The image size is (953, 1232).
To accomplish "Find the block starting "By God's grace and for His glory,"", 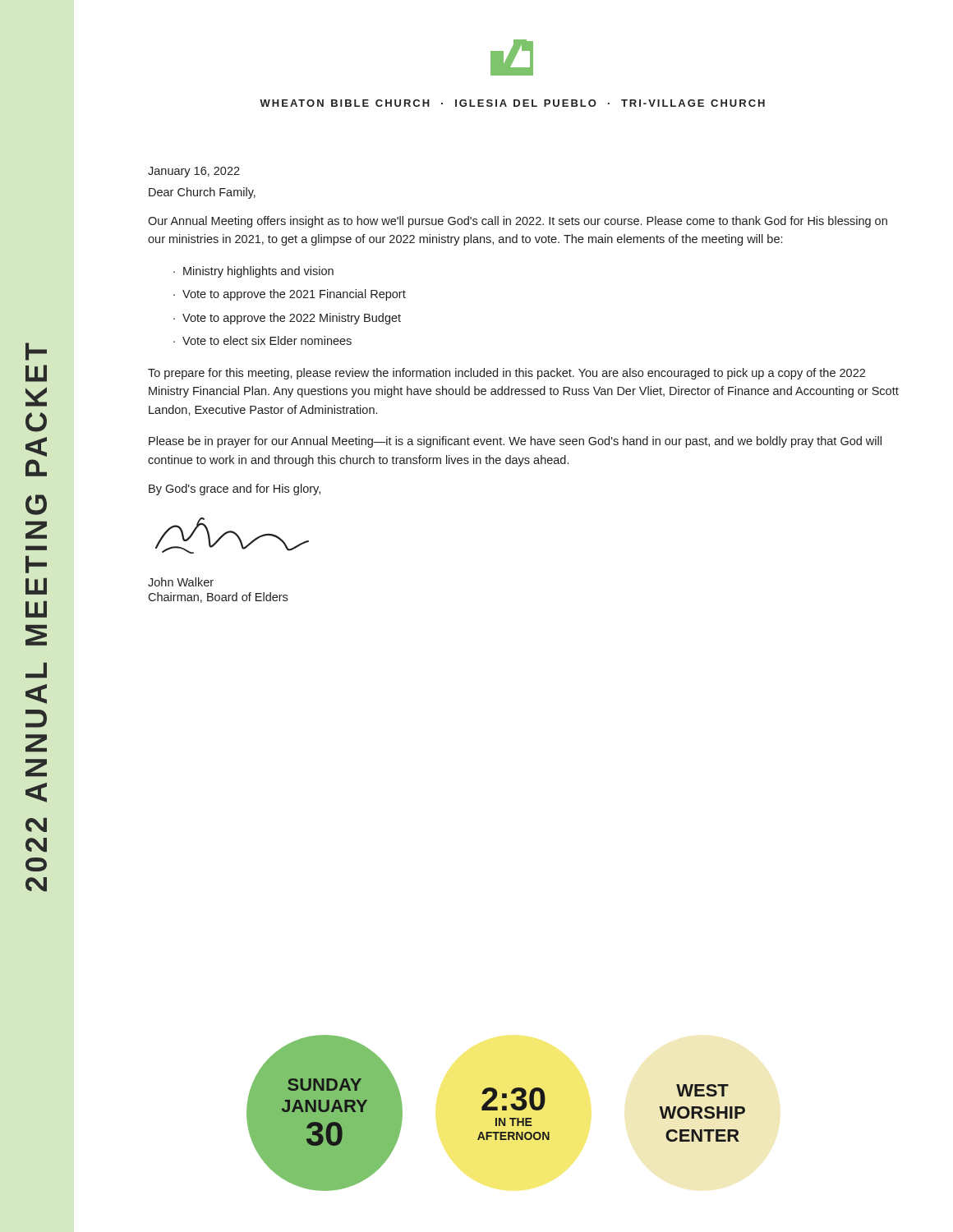I will pos(235,489).
